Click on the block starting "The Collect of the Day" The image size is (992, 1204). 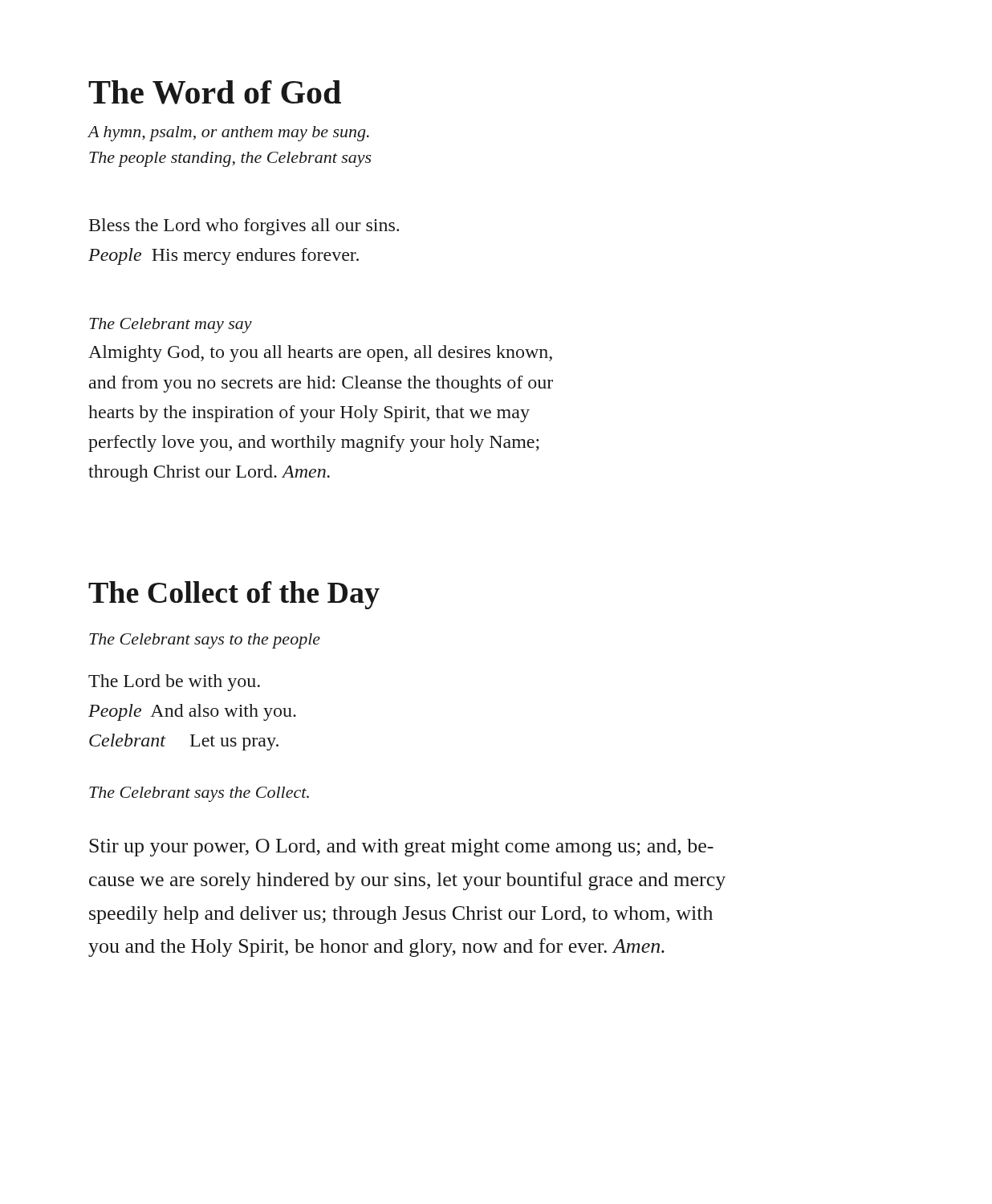click(234, 593)
